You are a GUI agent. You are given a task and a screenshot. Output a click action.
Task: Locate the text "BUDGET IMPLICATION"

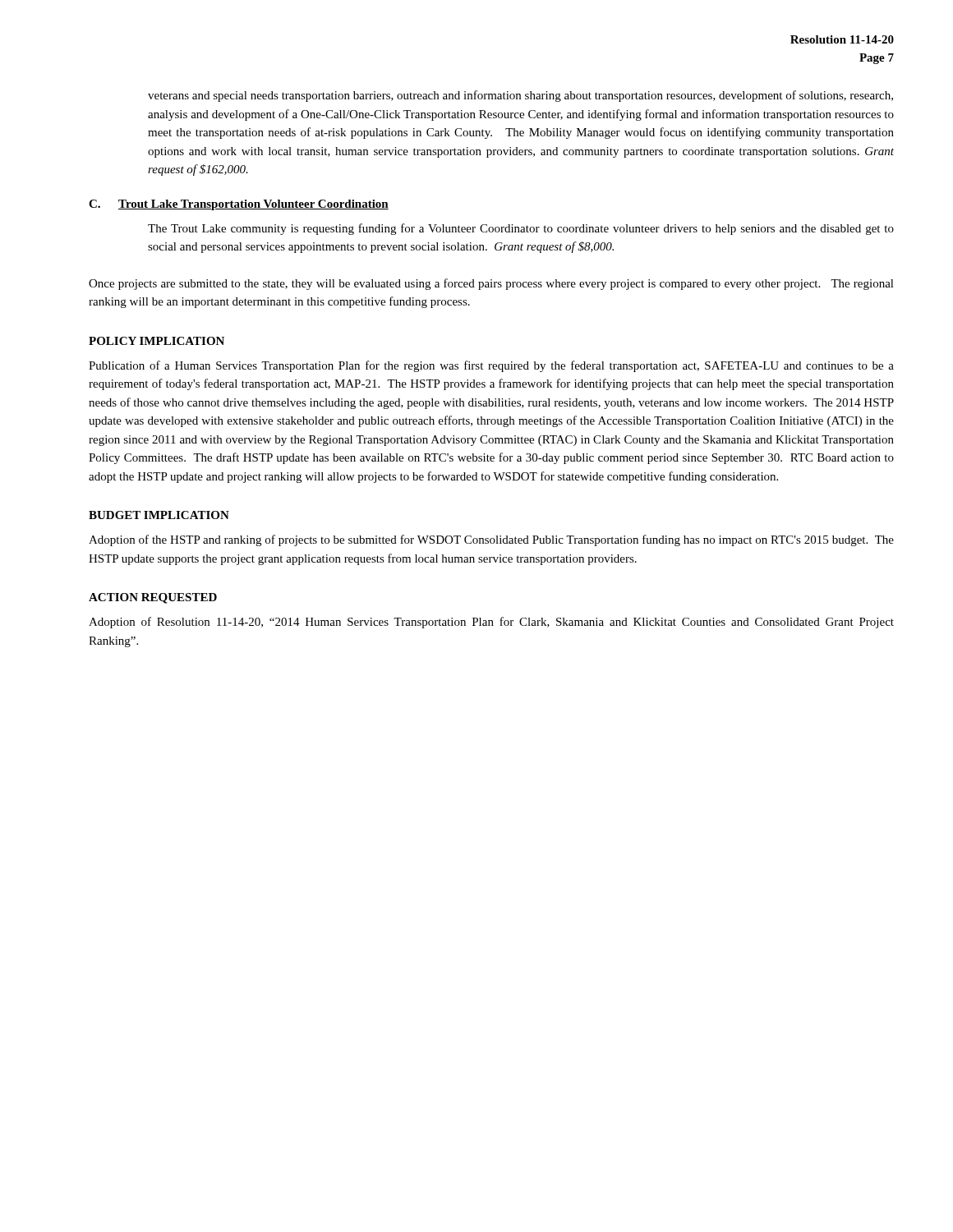coord(159,515)
